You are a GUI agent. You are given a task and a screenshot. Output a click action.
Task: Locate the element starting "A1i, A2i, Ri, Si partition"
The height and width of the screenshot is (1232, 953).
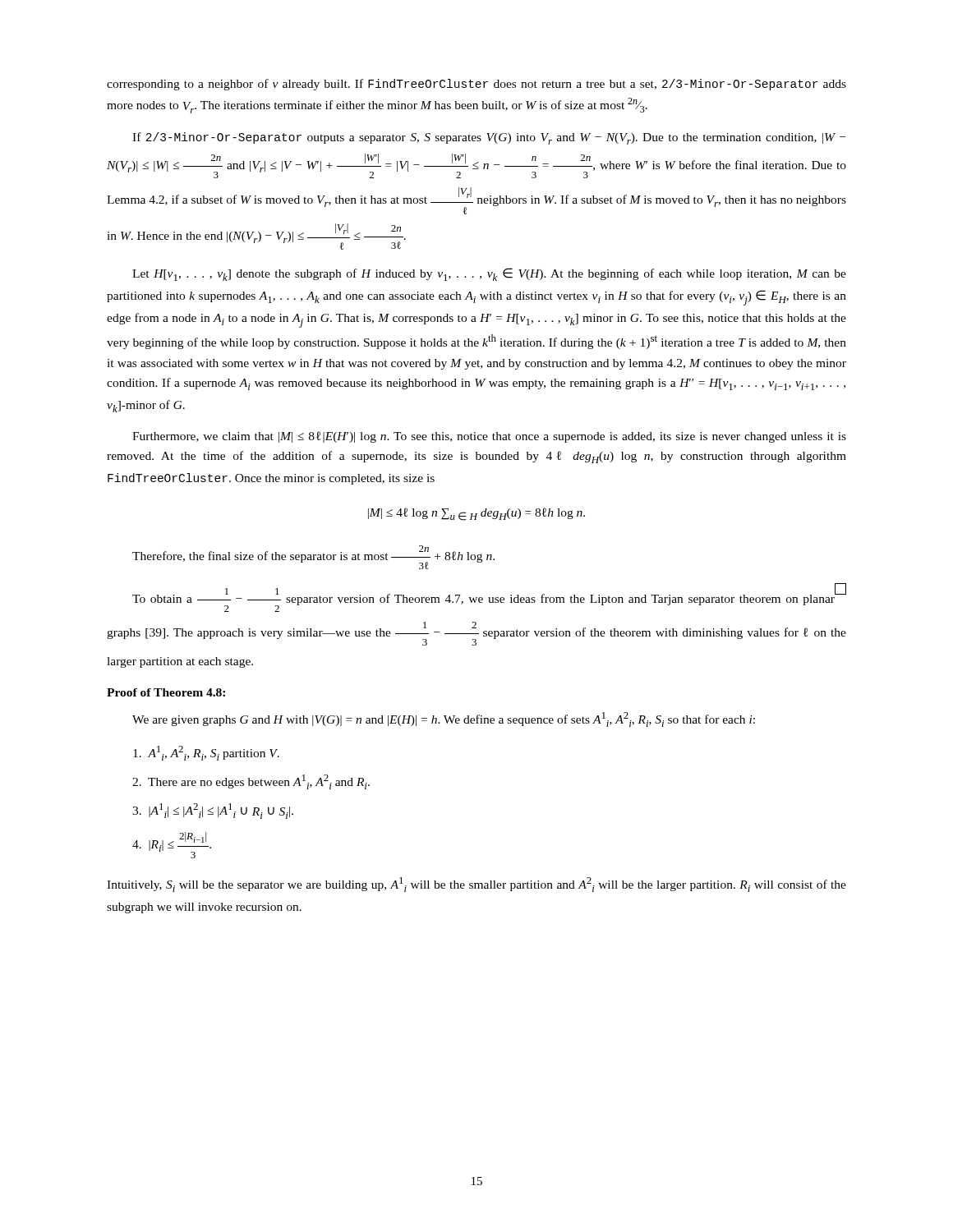point(206,753)
